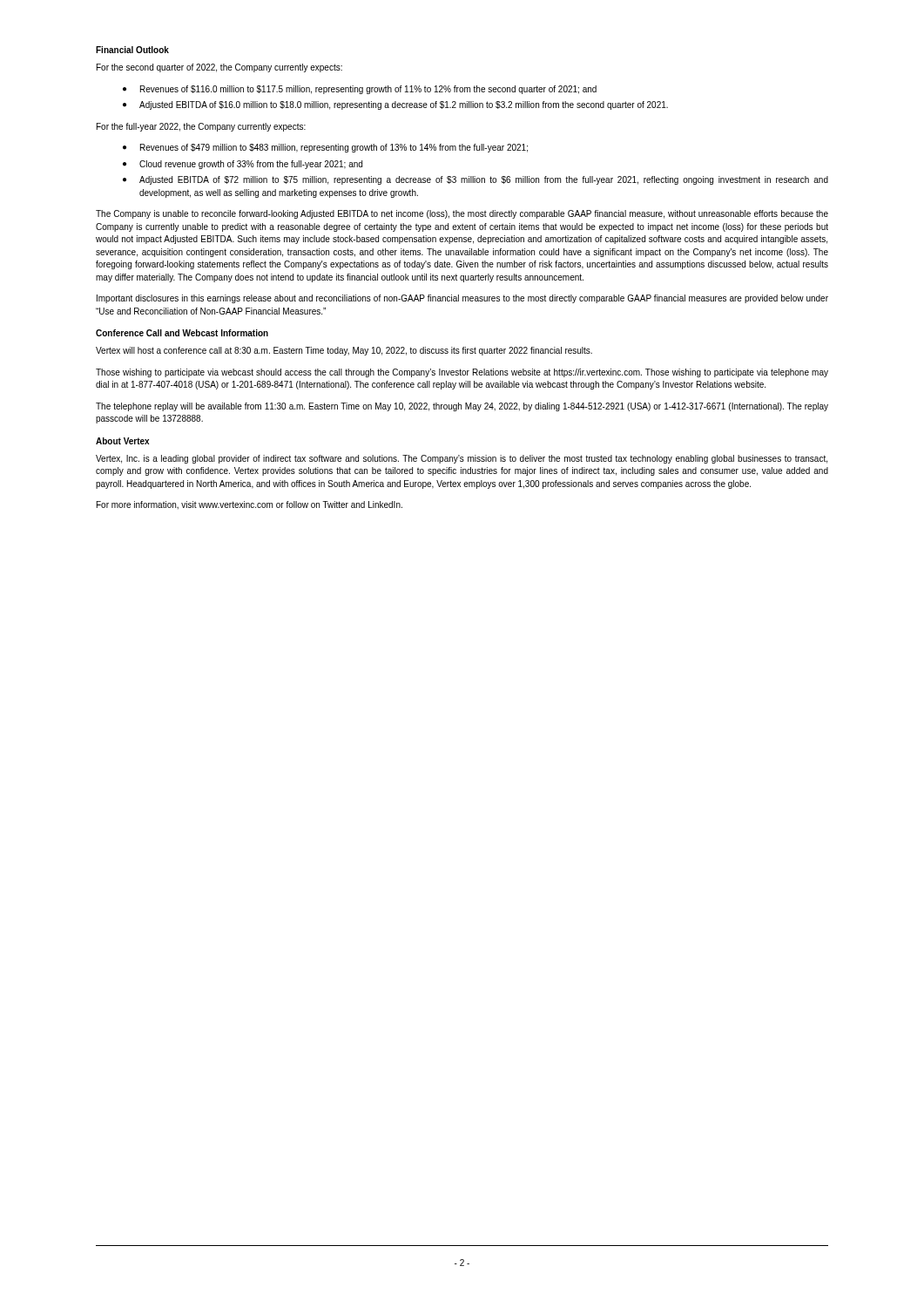The width and height of the screenshot is (924, 1307).
Task: Click on the text block starting "Those wishing to participate via webcast should access"
Action: (462, 378)
